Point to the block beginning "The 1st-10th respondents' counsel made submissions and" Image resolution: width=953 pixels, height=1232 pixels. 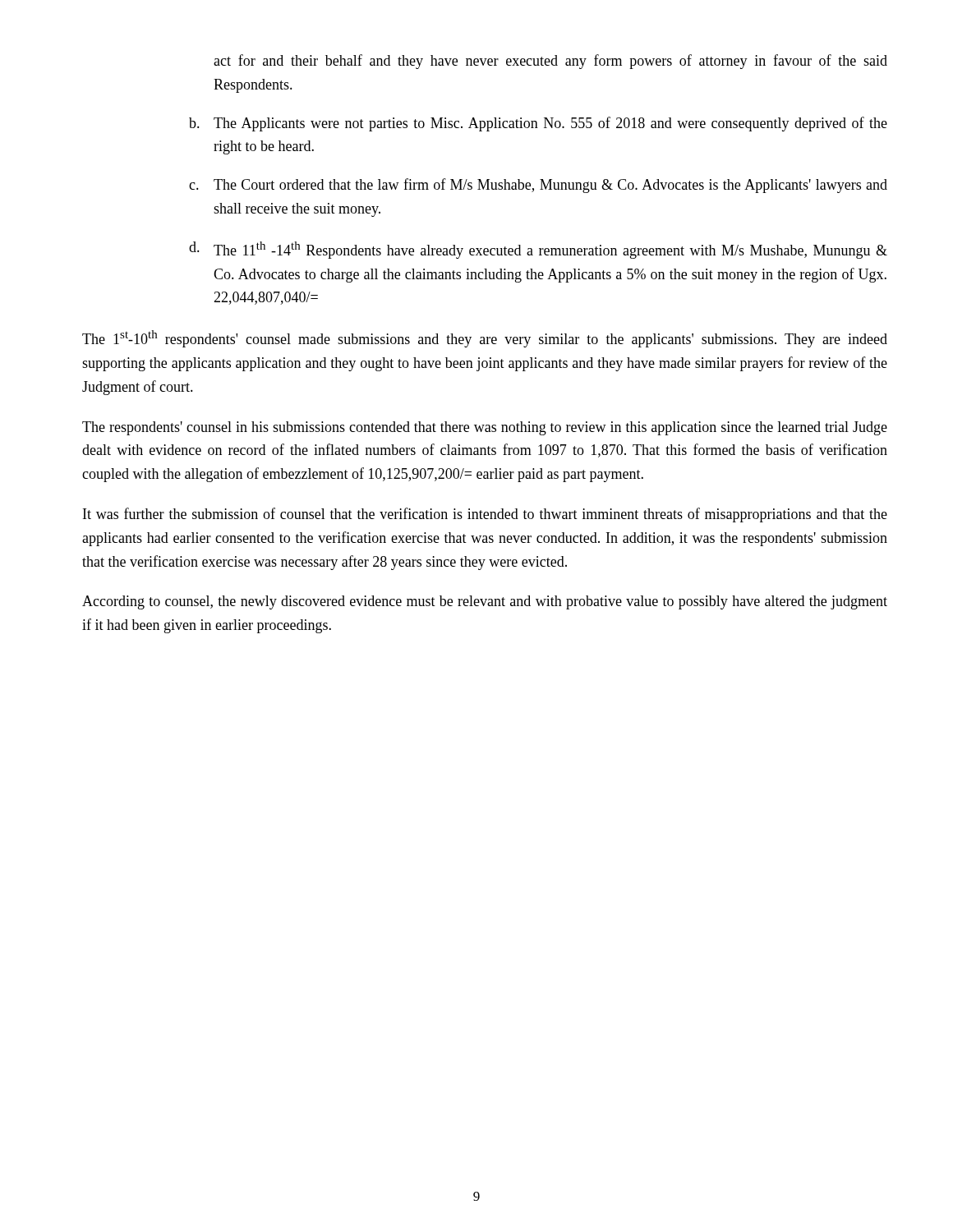[485, 361]
